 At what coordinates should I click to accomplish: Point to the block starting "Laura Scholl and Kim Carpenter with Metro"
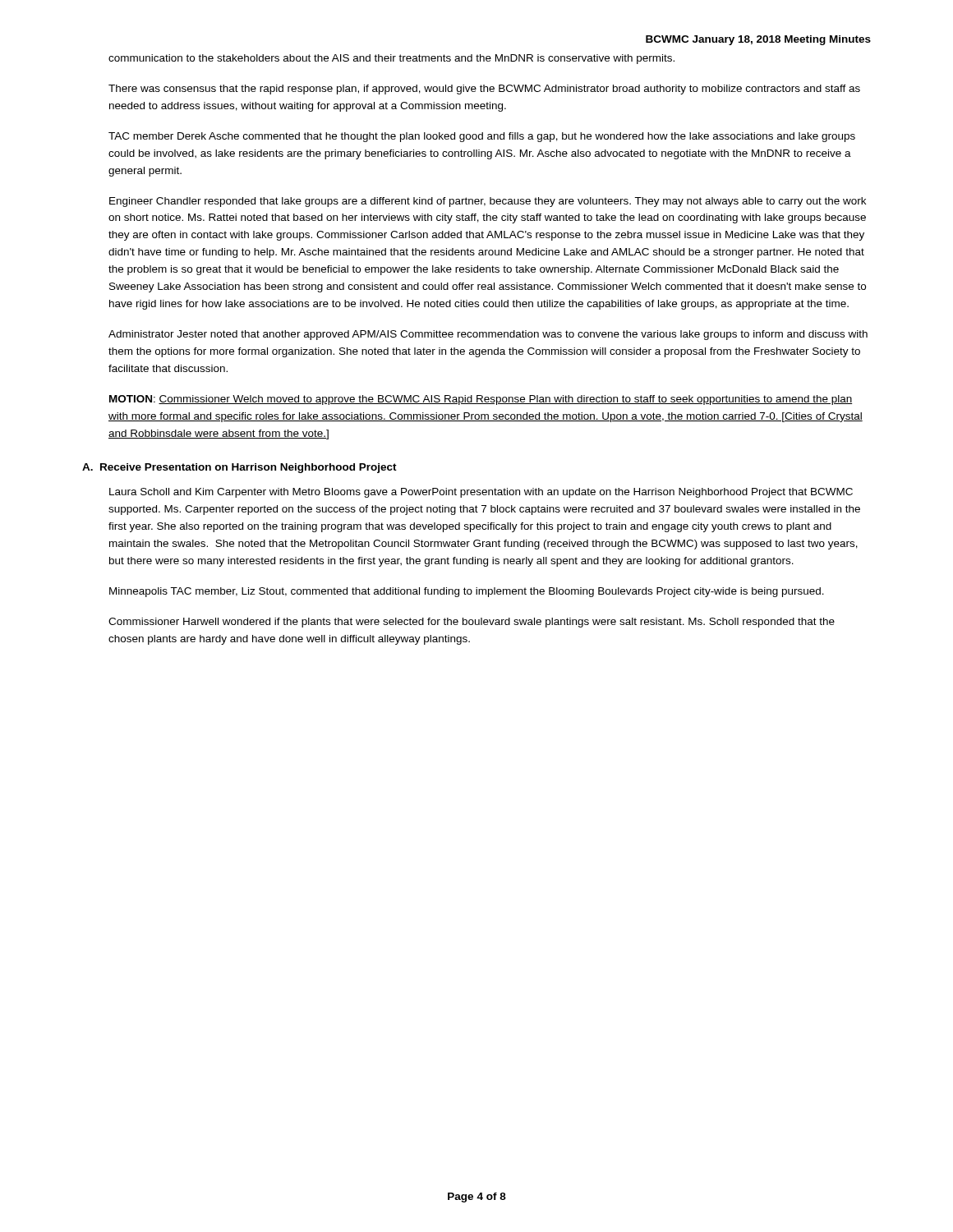(485, 526)
